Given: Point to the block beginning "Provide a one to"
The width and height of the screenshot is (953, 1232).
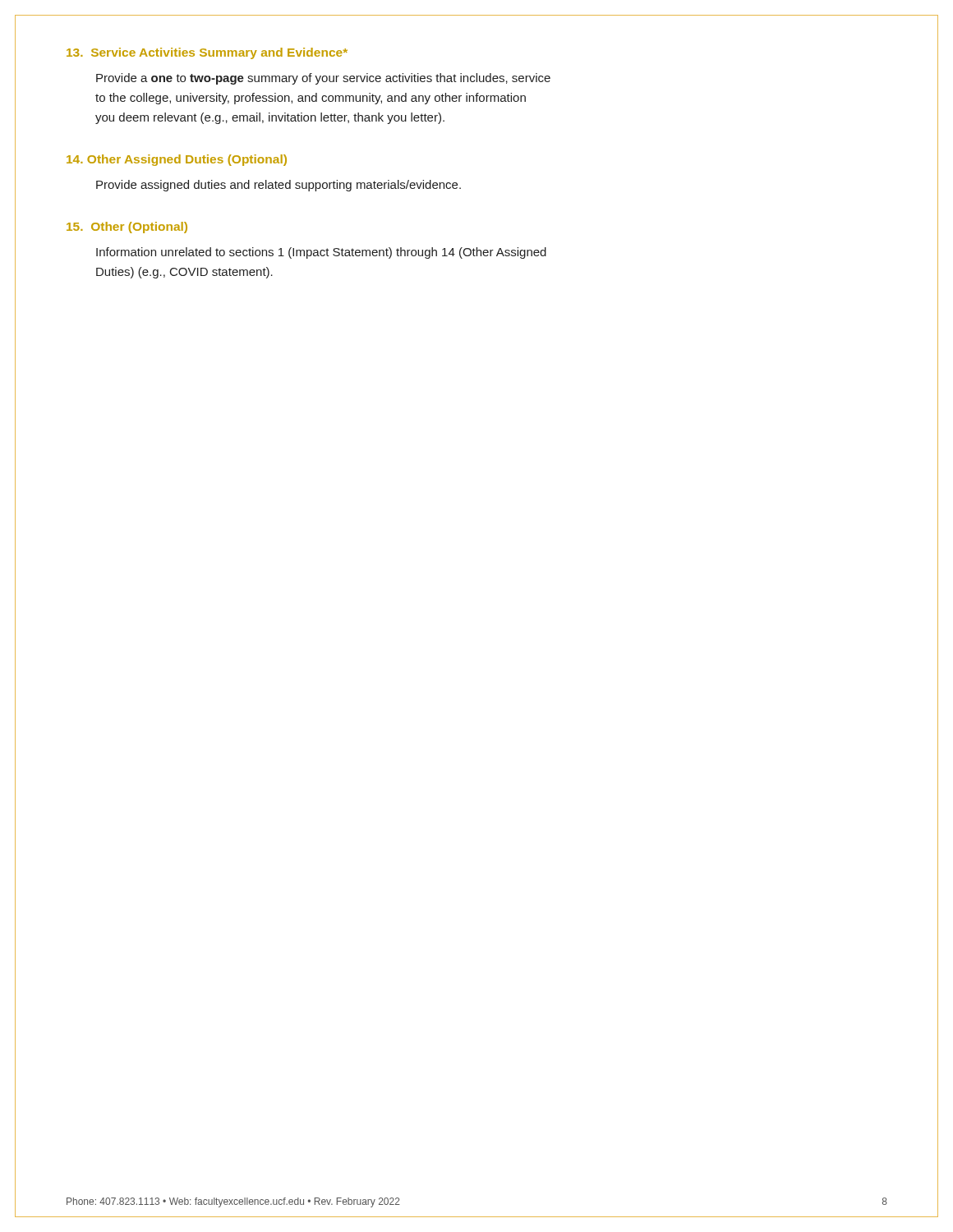Looking at the screenshot, I should [323, 97].
